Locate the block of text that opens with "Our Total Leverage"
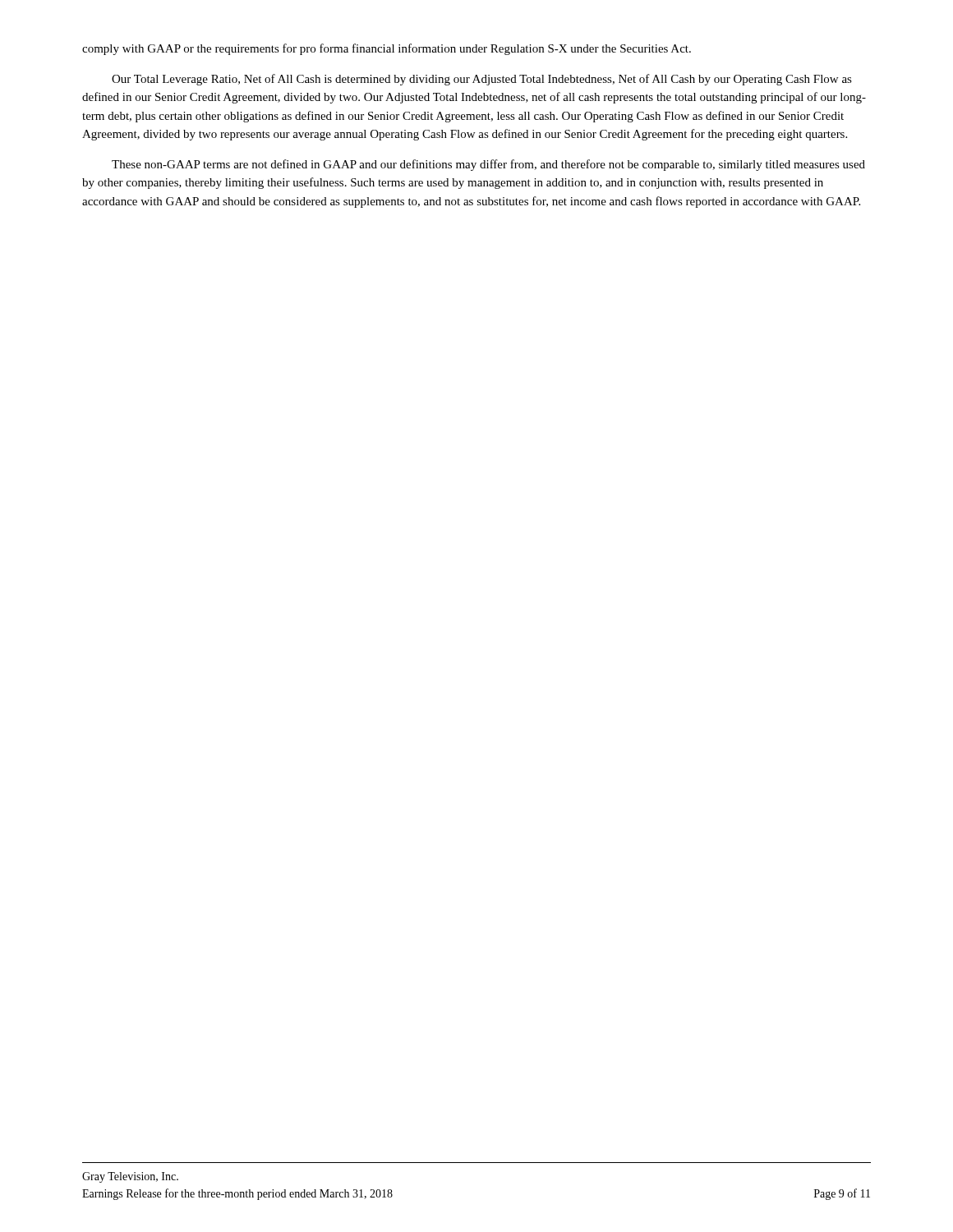This screenshot has width=953, height=1232. click(x=474, y=106)
